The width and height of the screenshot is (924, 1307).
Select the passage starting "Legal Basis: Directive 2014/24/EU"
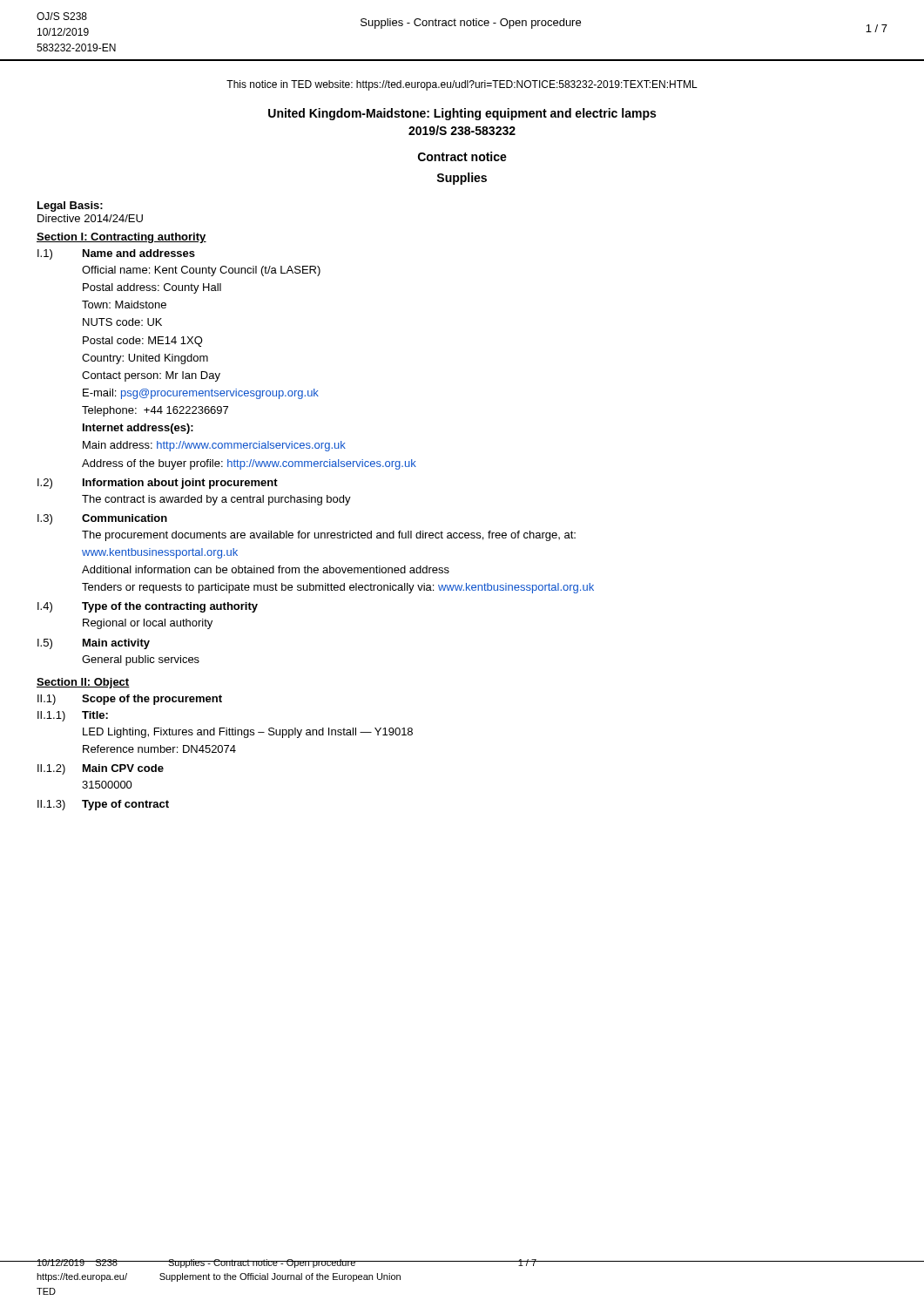[90, 212]
